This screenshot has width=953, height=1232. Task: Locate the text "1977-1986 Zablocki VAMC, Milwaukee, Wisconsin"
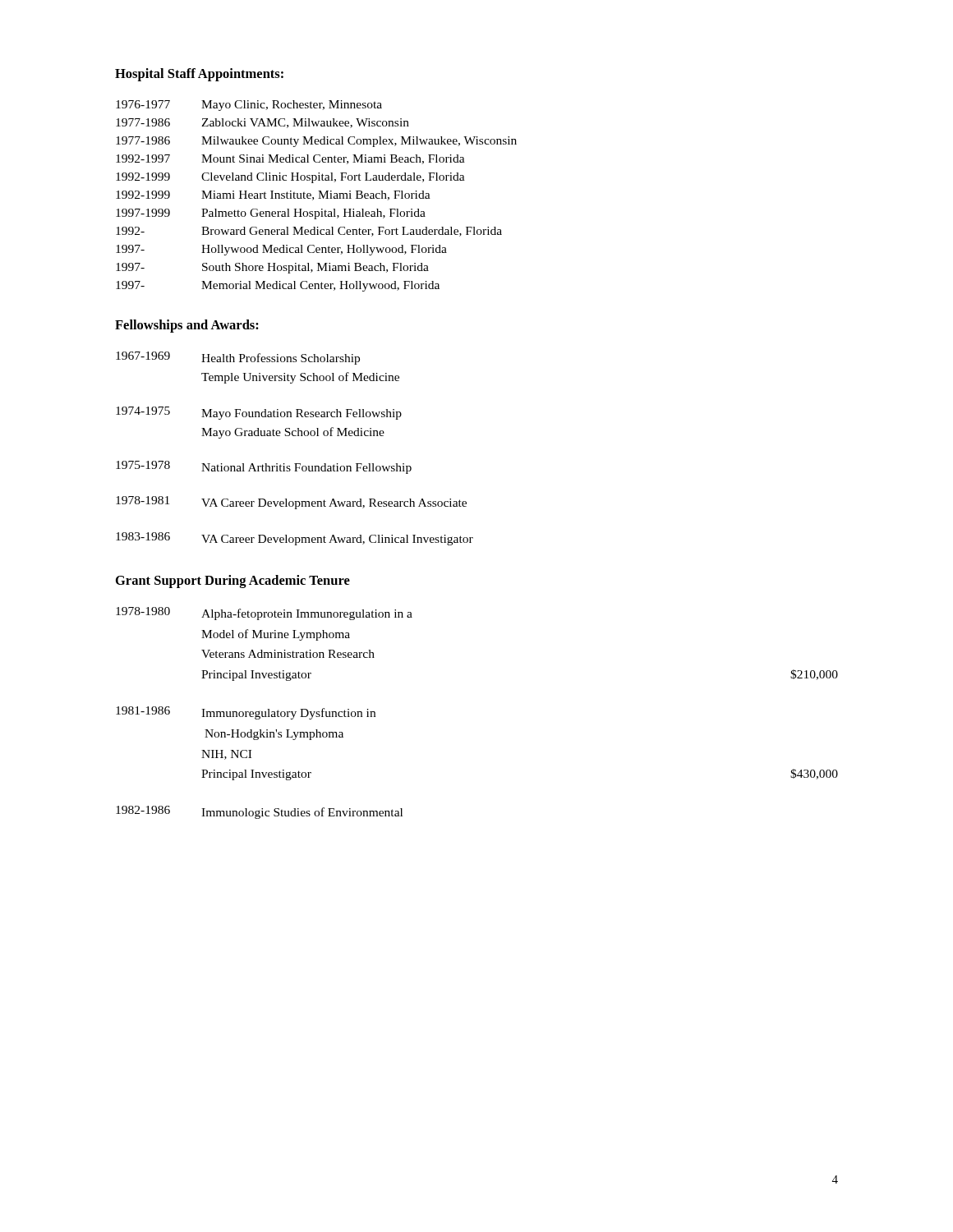pyautogui.click(x=262, y=123)
